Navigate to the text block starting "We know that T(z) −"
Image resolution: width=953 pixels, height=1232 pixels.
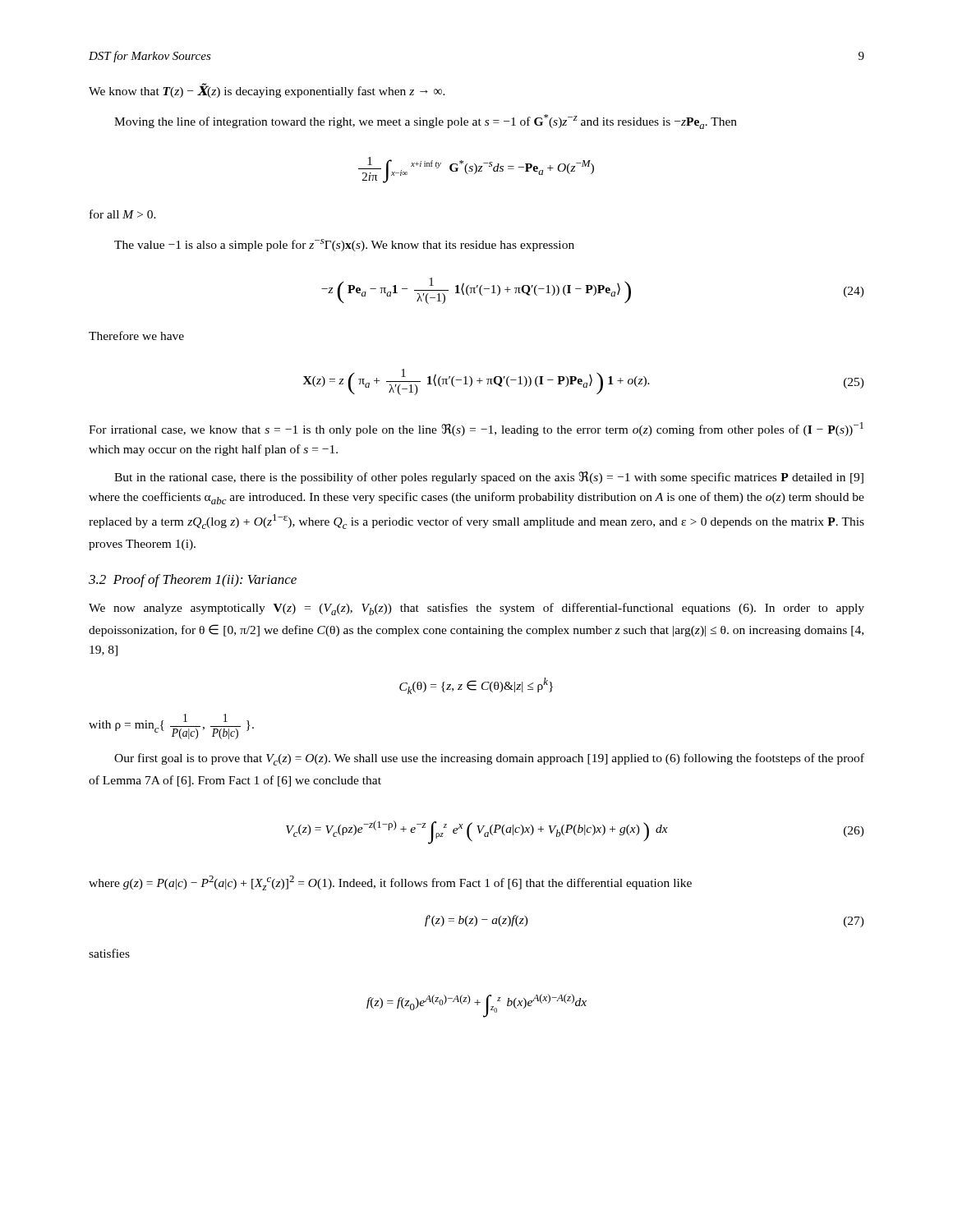coord(267,90)
